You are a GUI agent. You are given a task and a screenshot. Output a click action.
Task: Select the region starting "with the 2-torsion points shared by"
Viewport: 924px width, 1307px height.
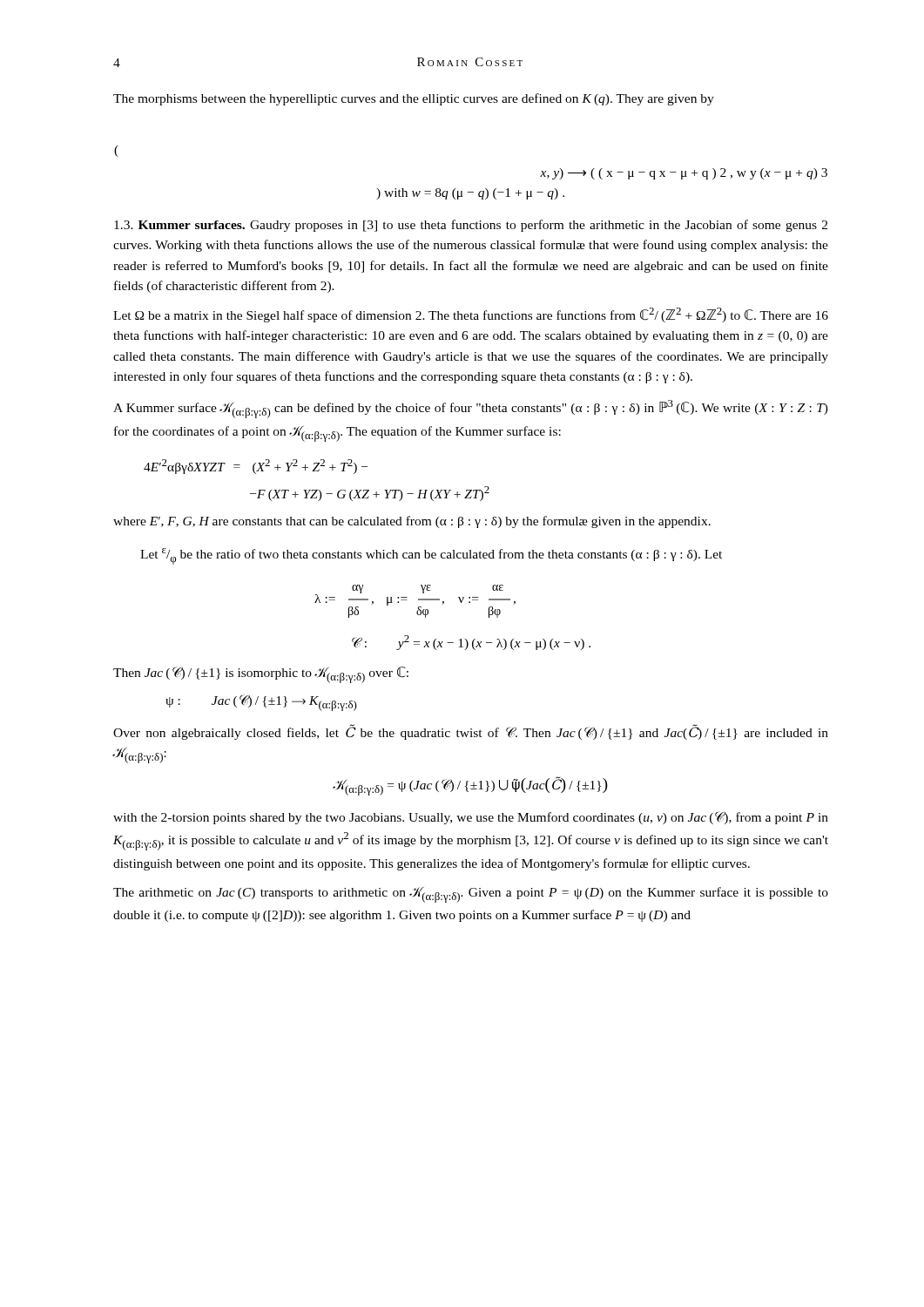tap(471, 840)
